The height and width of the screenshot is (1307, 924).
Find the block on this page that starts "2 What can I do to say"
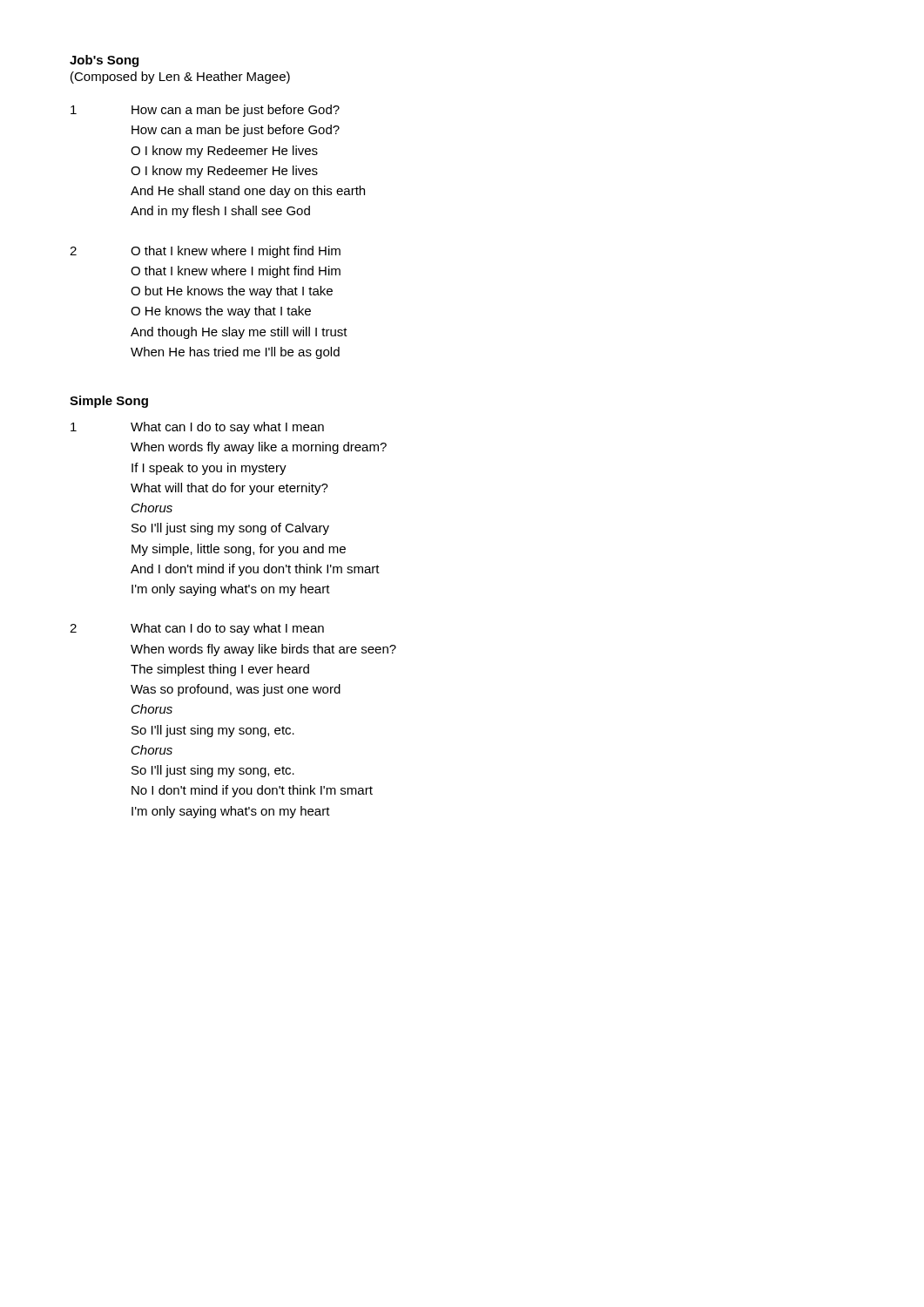233,719
